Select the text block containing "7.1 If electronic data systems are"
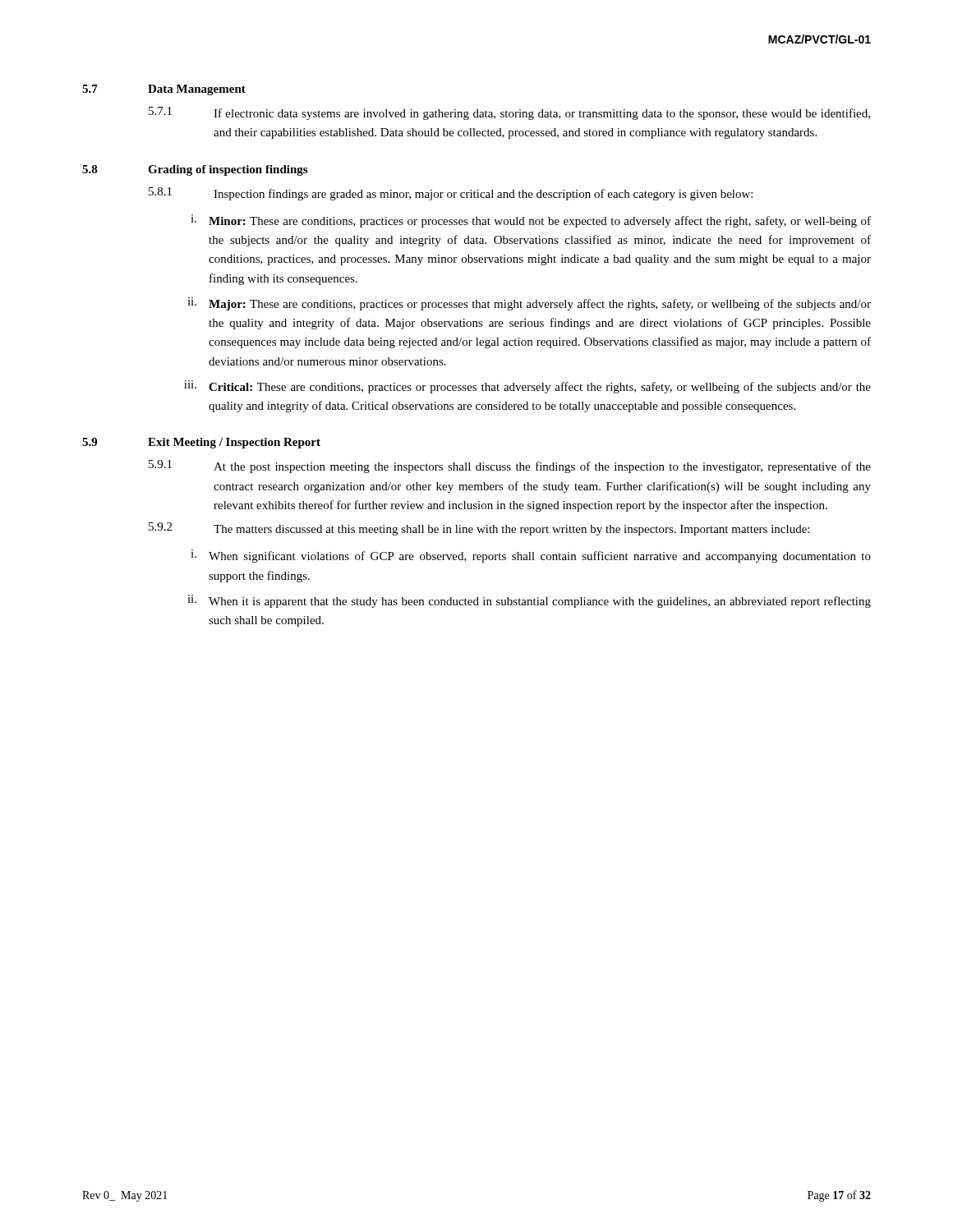This screenshot has height=1232, width=953. click(x=509, y=123)
